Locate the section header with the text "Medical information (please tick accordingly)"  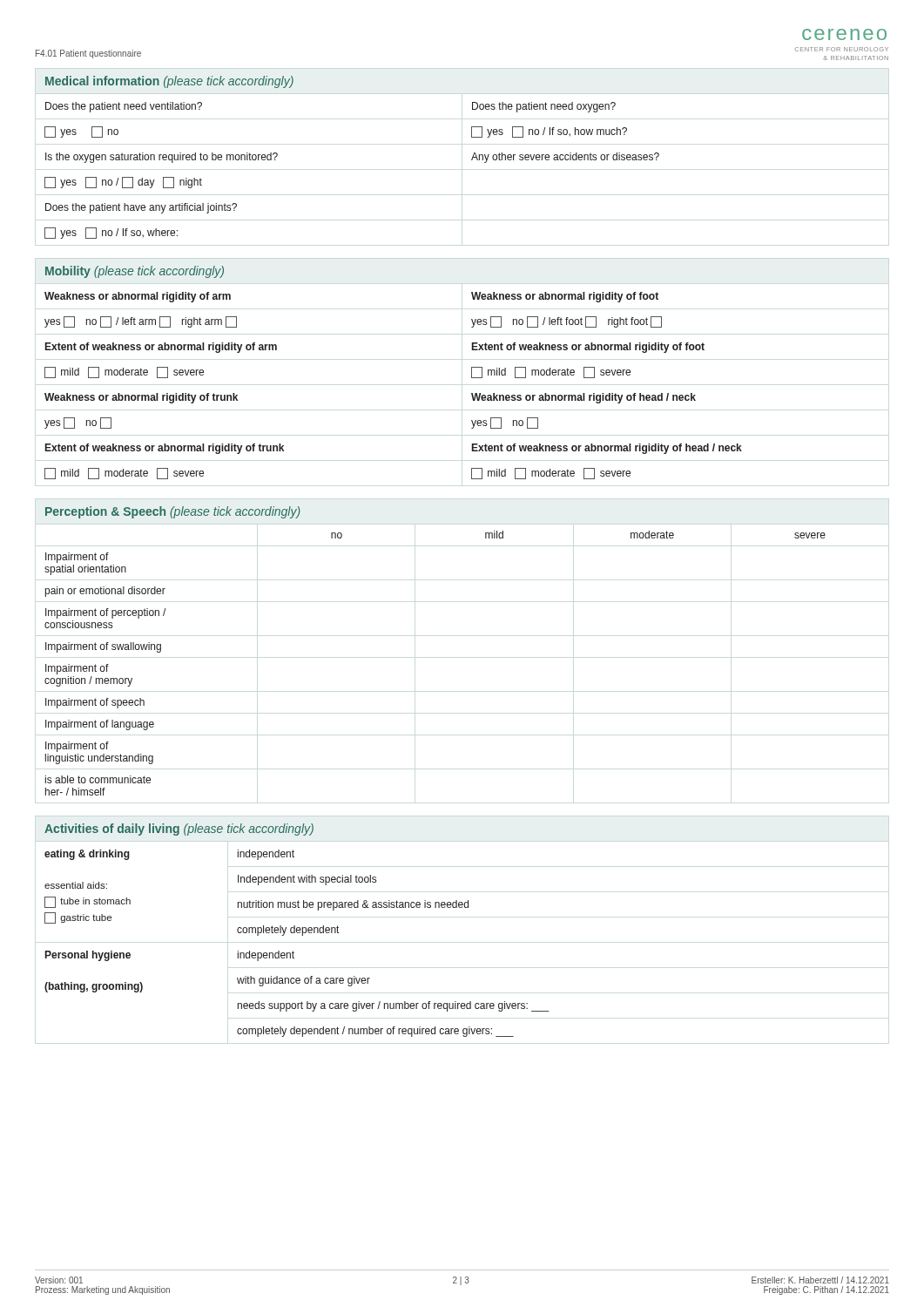[169, 81]
